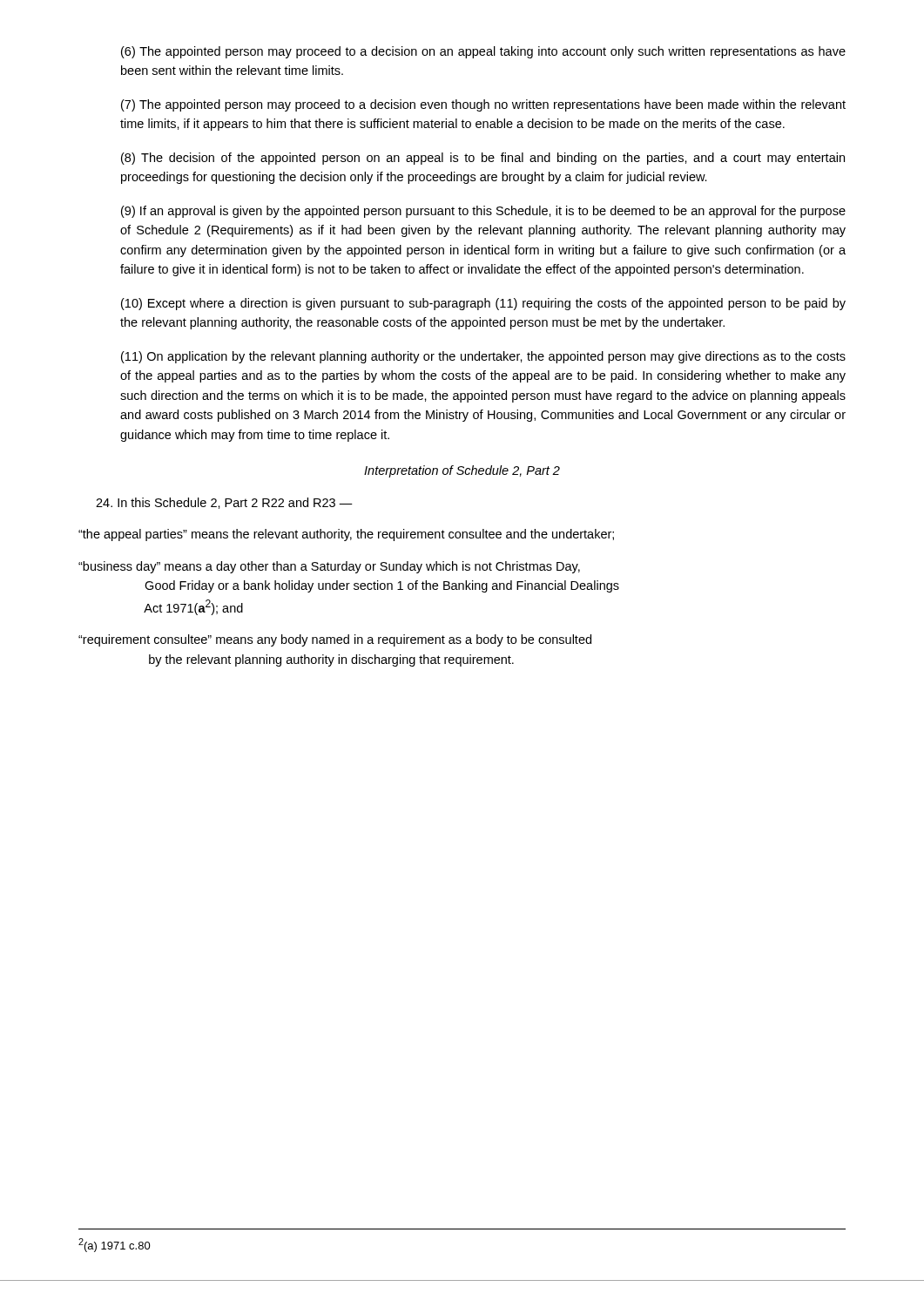Select the region starting "(11) On application"
This screenshot has width=924, height=1307.
(483, 395)
